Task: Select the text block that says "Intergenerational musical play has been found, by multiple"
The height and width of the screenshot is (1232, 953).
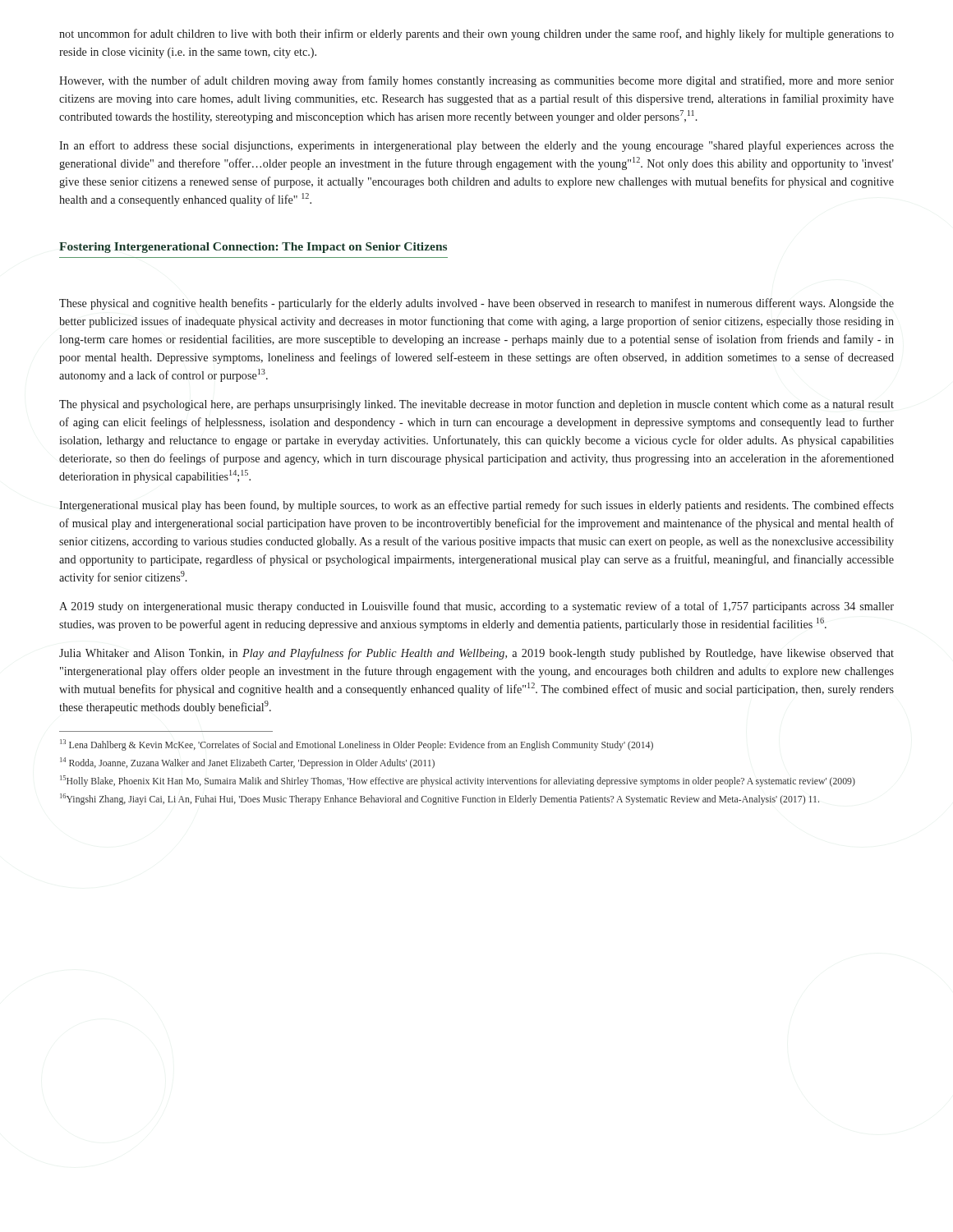Action: point(476,541)
